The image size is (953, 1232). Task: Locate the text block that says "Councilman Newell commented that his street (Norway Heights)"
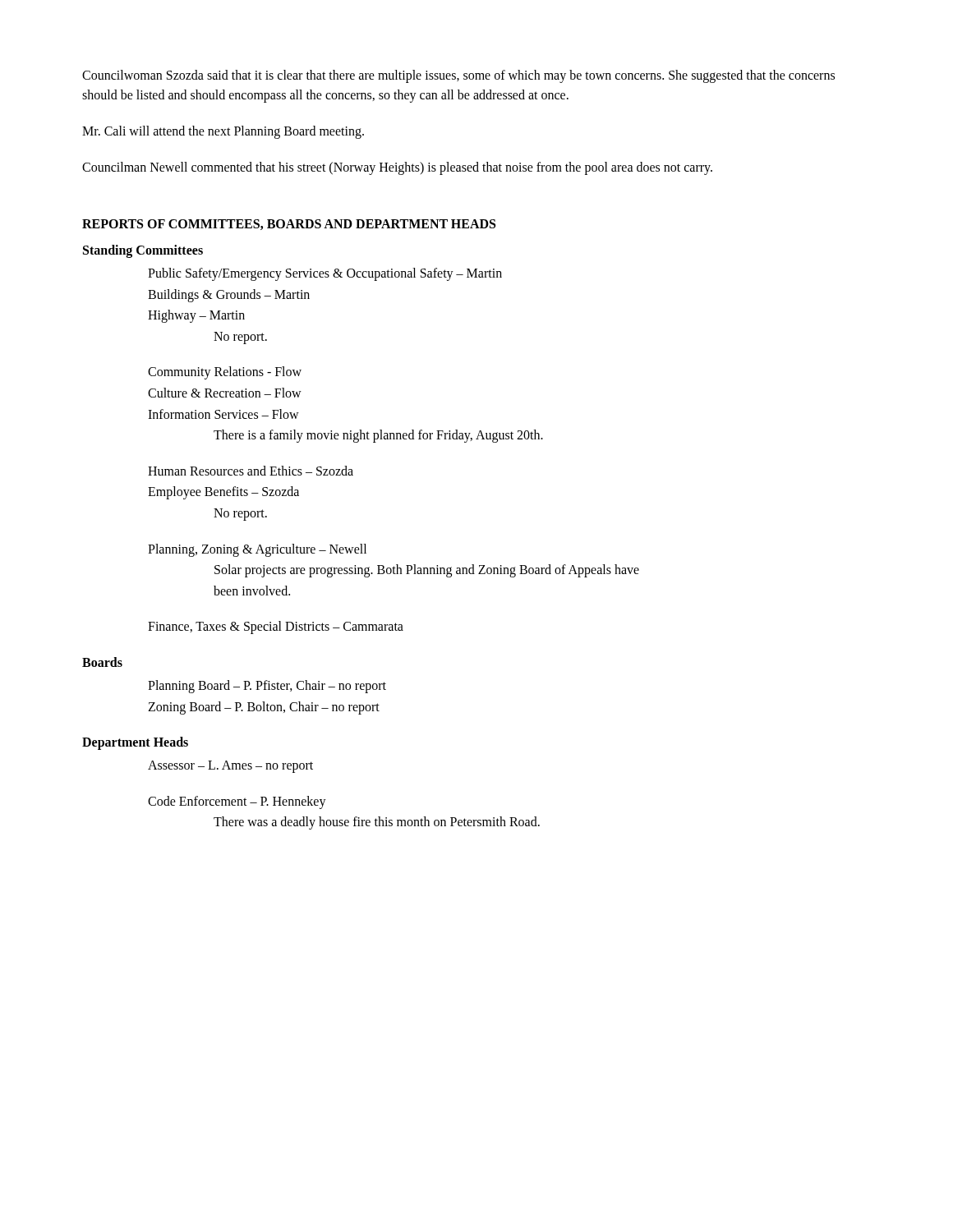point(398,167)
